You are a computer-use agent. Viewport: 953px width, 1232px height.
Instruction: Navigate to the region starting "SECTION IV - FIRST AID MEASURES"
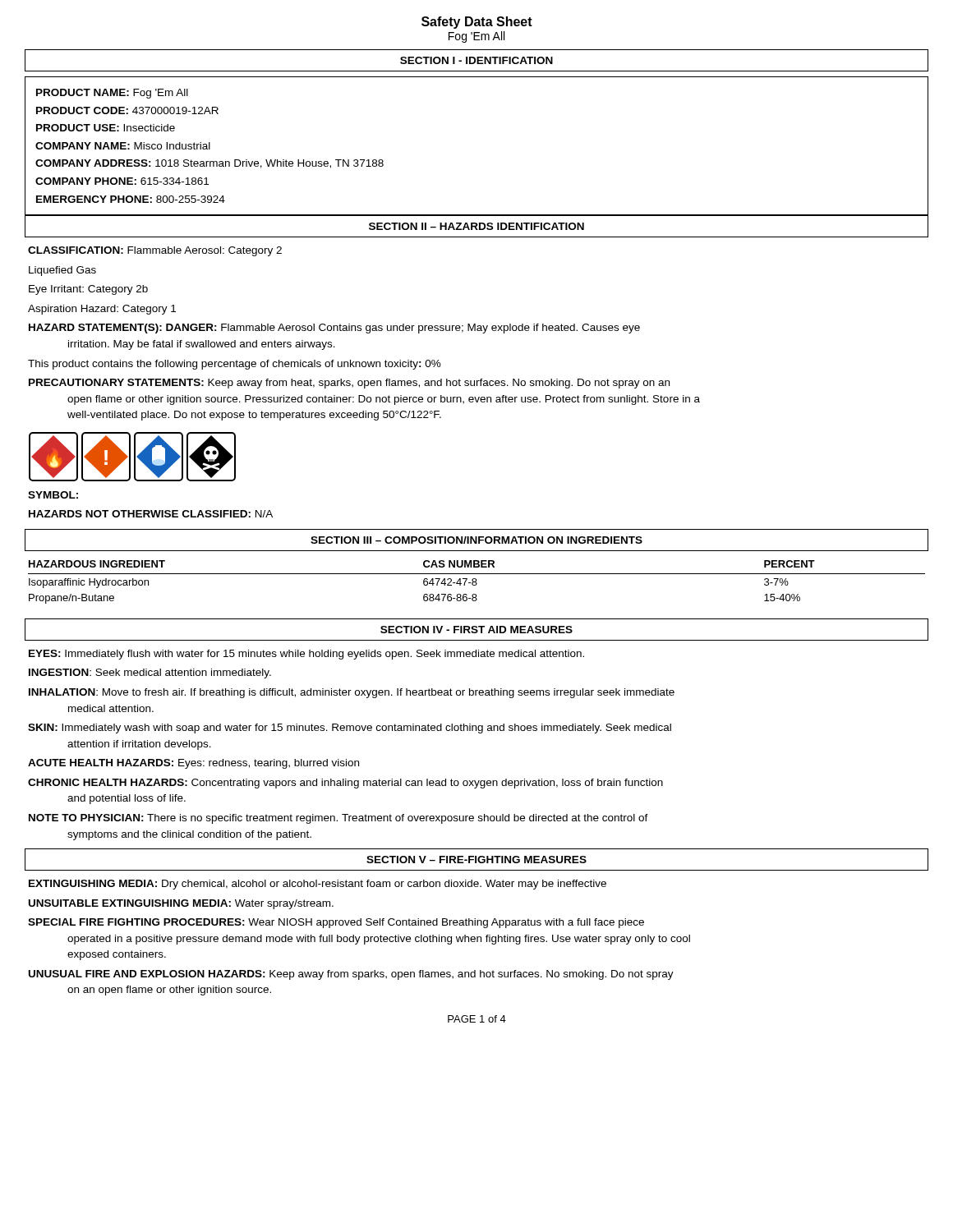(476, 629)
